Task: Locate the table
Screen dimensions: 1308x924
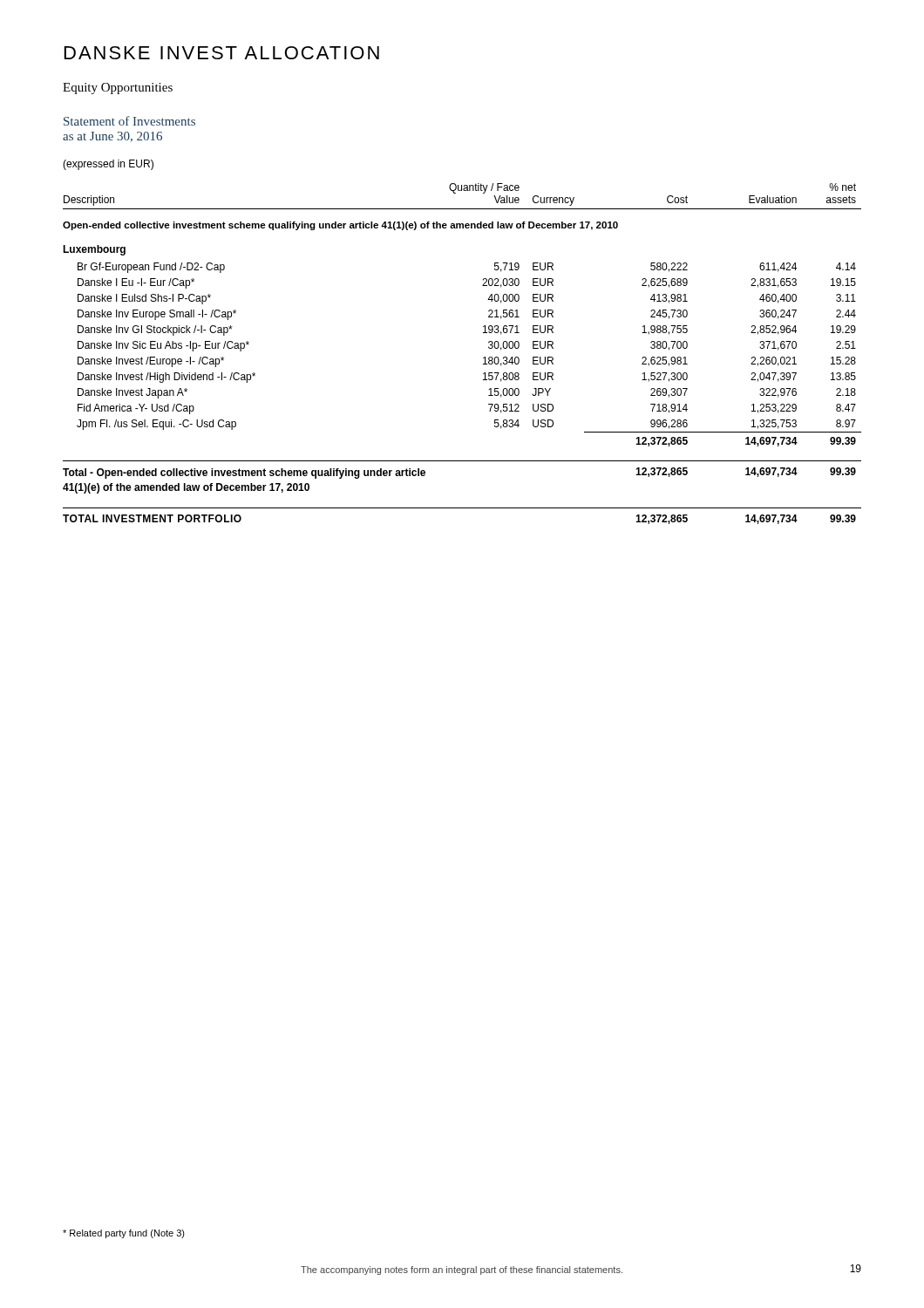Action: pyautogui.click(x=462, y=354)
